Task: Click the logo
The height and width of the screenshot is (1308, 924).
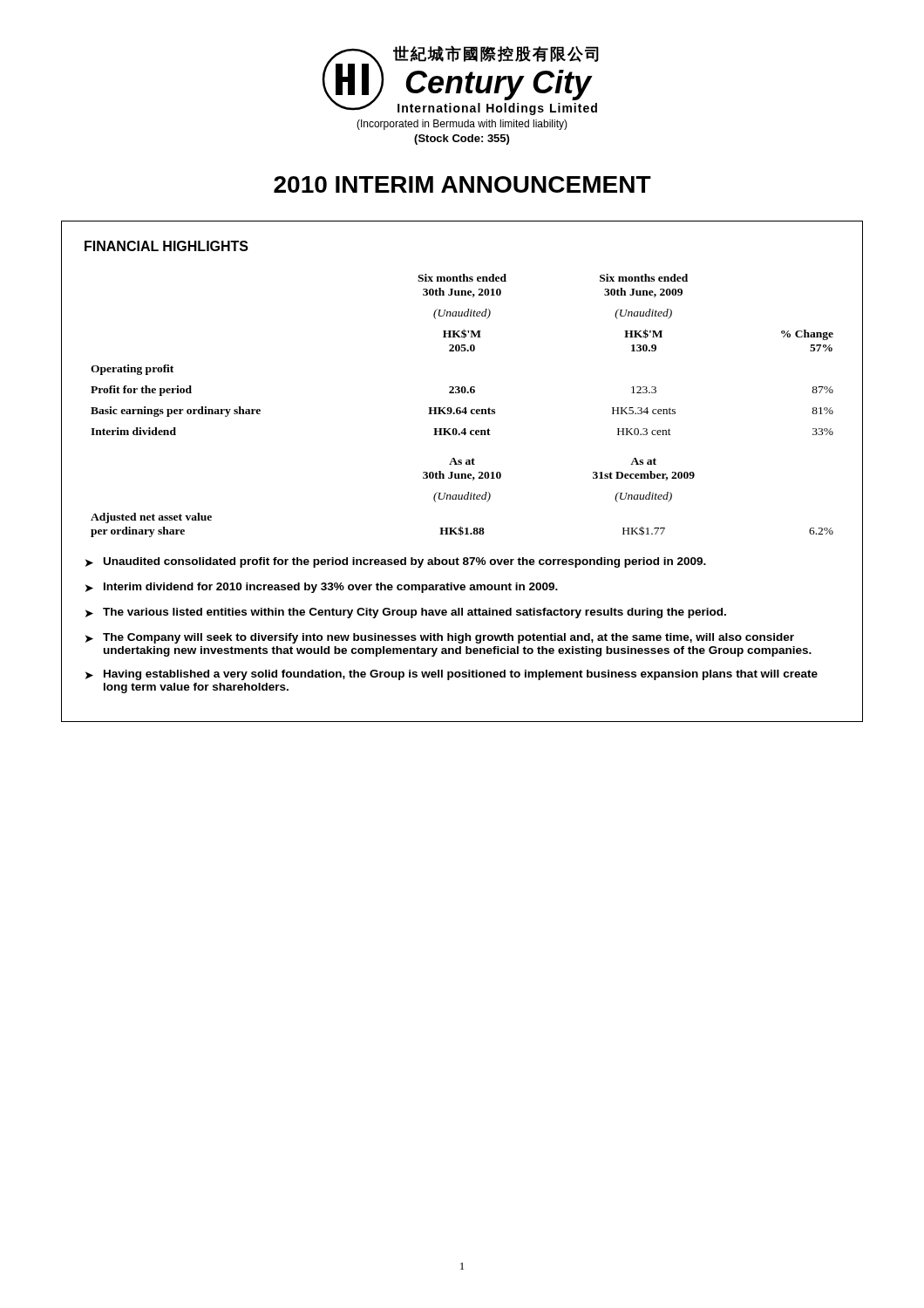Action: point(462,94)
